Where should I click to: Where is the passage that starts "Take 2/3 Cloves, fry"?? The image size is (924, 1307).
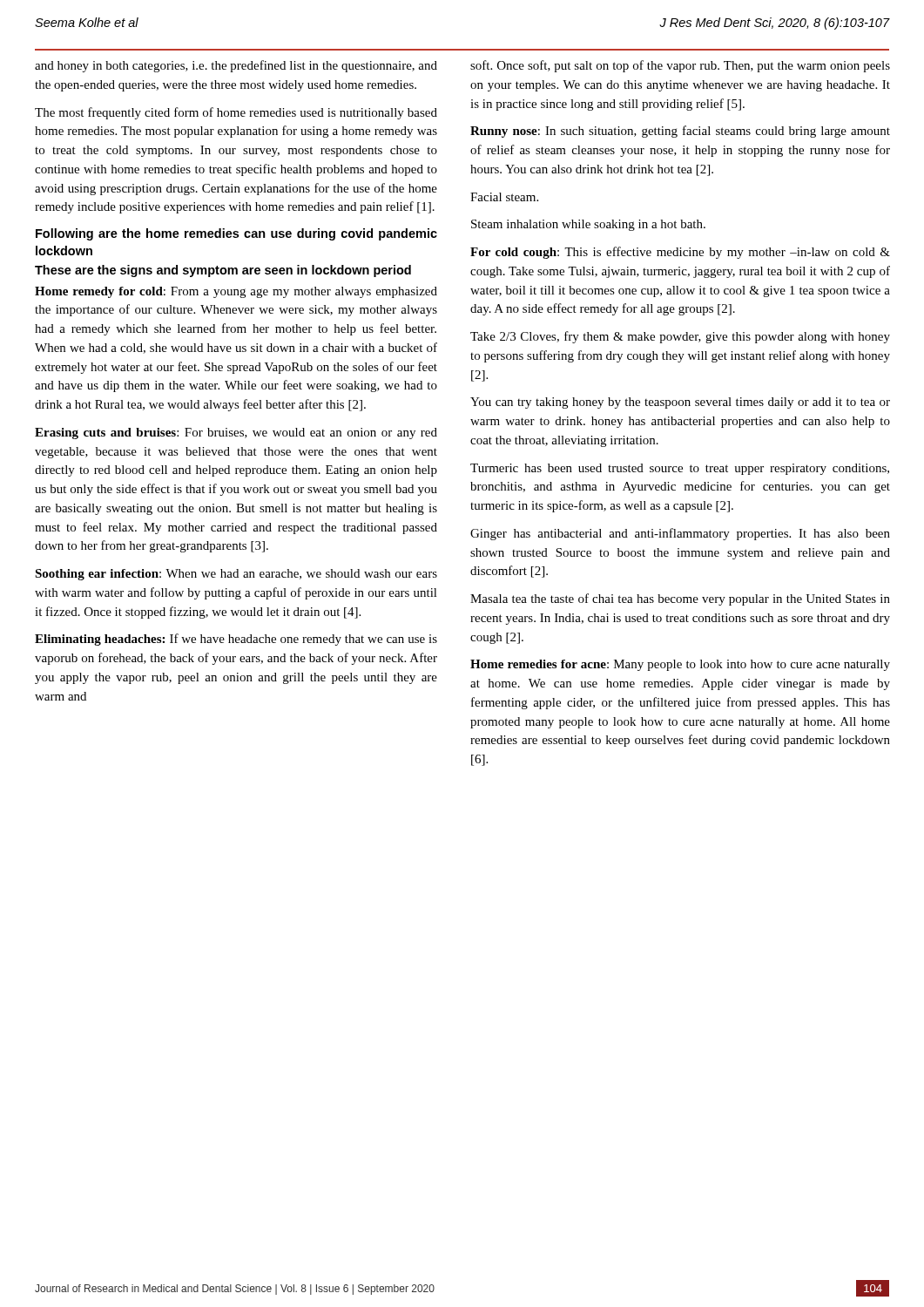680,356
